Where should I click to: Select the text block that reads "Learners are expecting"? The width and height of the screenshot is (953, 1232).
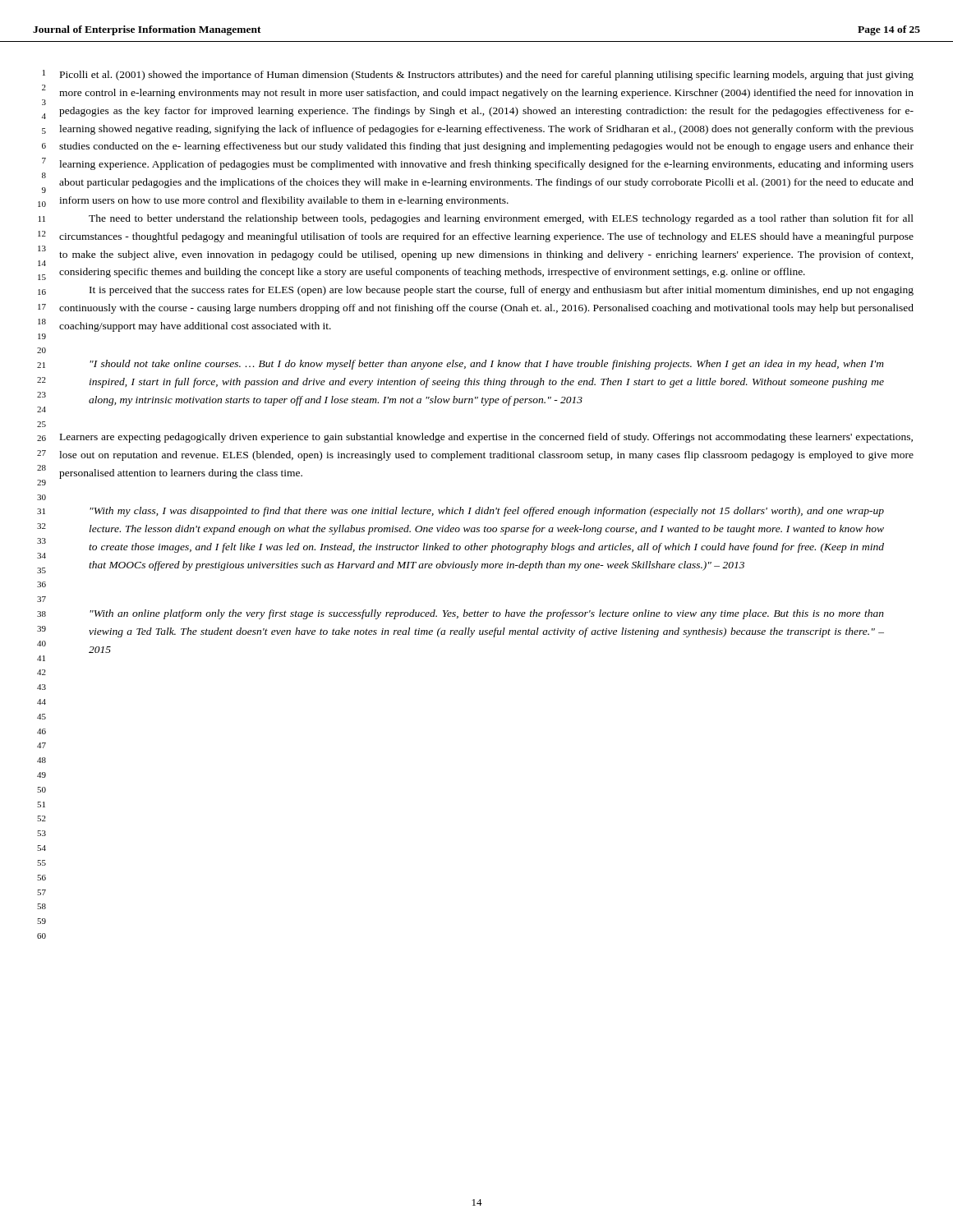pos(486,455)
